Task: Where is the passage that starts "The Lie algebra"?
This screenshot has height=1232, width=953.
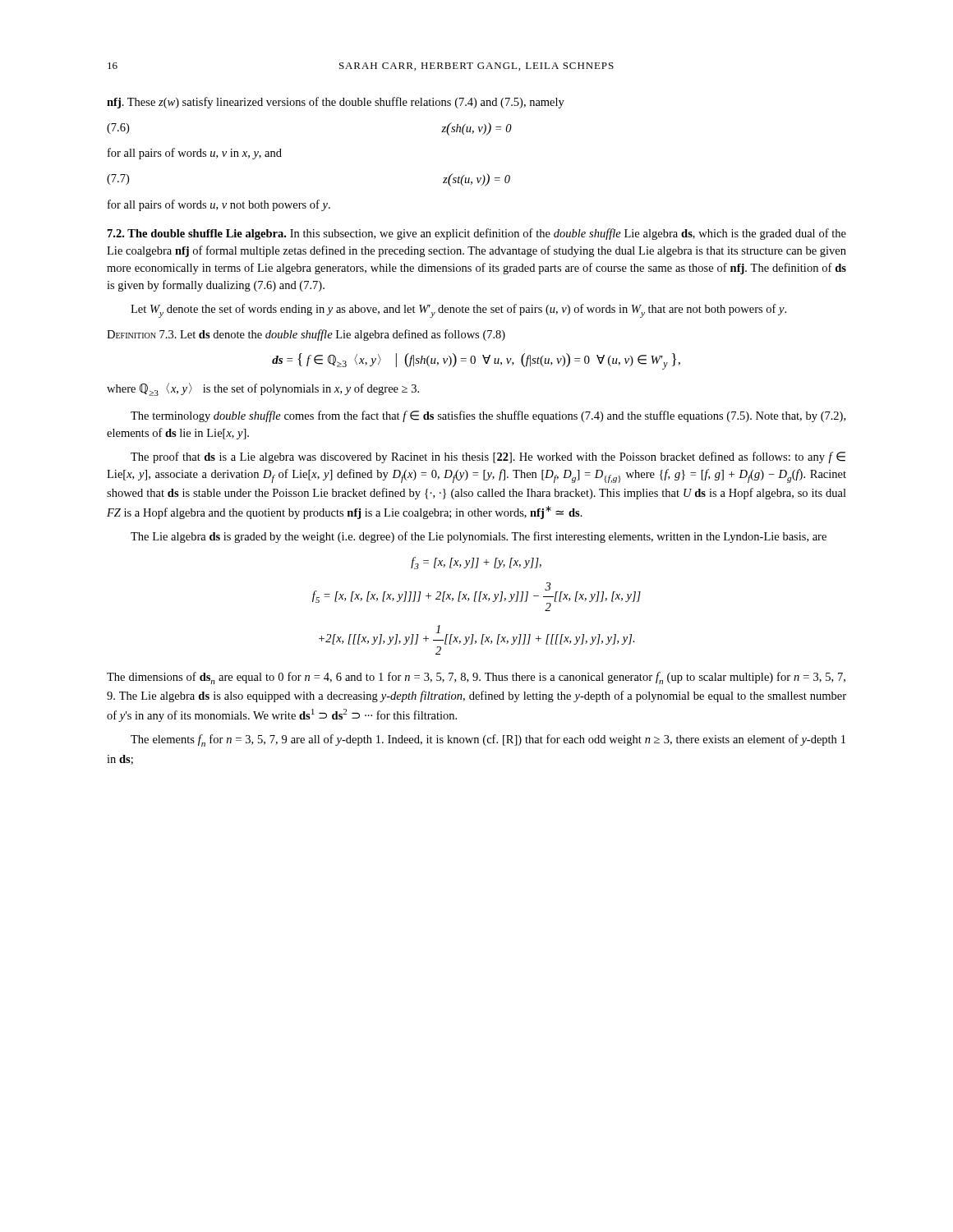Action: (479, 537)
